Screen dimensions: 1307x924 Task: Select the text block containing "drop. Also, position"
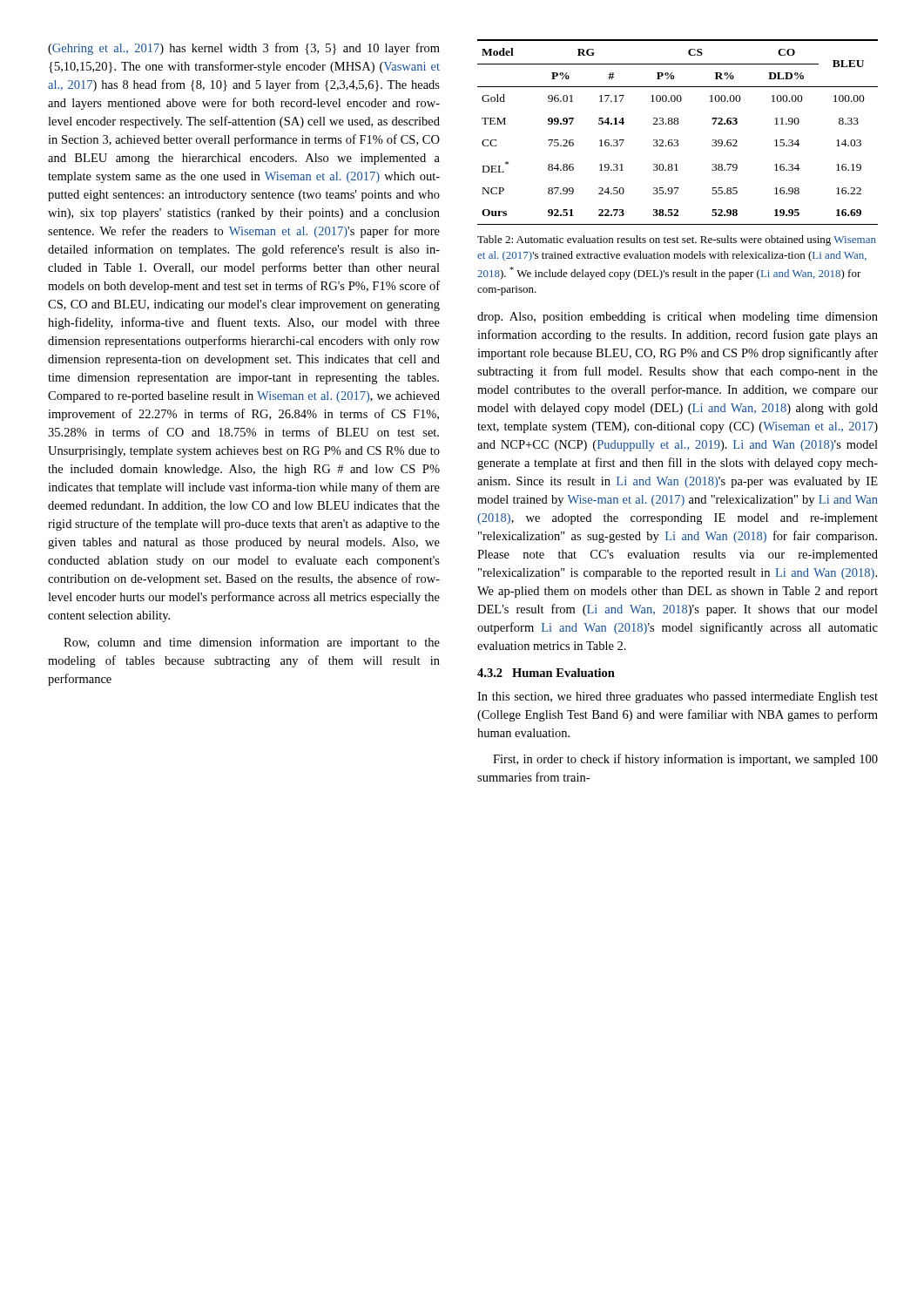coord(678,482)
